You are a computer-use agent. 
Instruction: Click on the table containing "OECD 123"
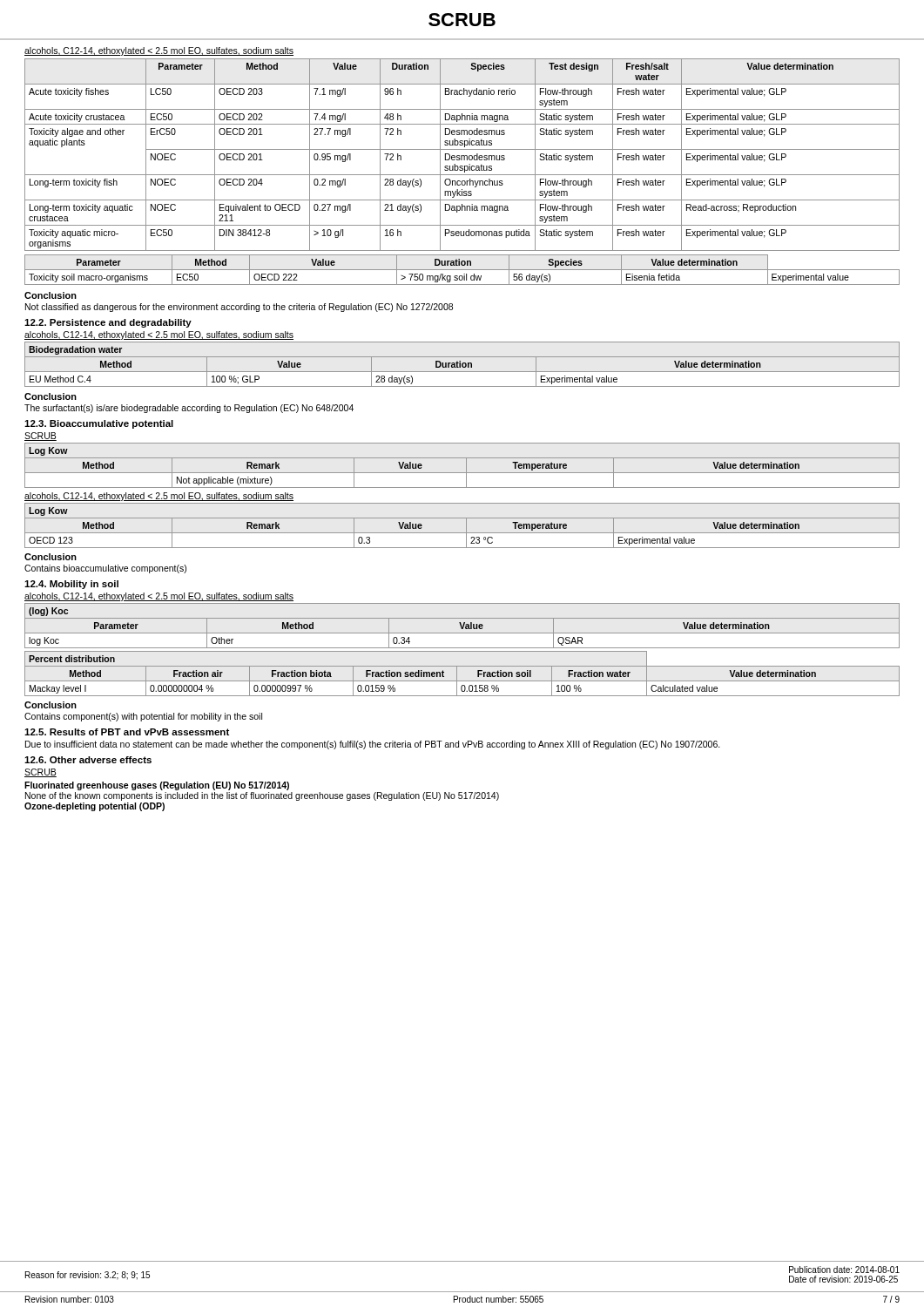coord(462,525)
